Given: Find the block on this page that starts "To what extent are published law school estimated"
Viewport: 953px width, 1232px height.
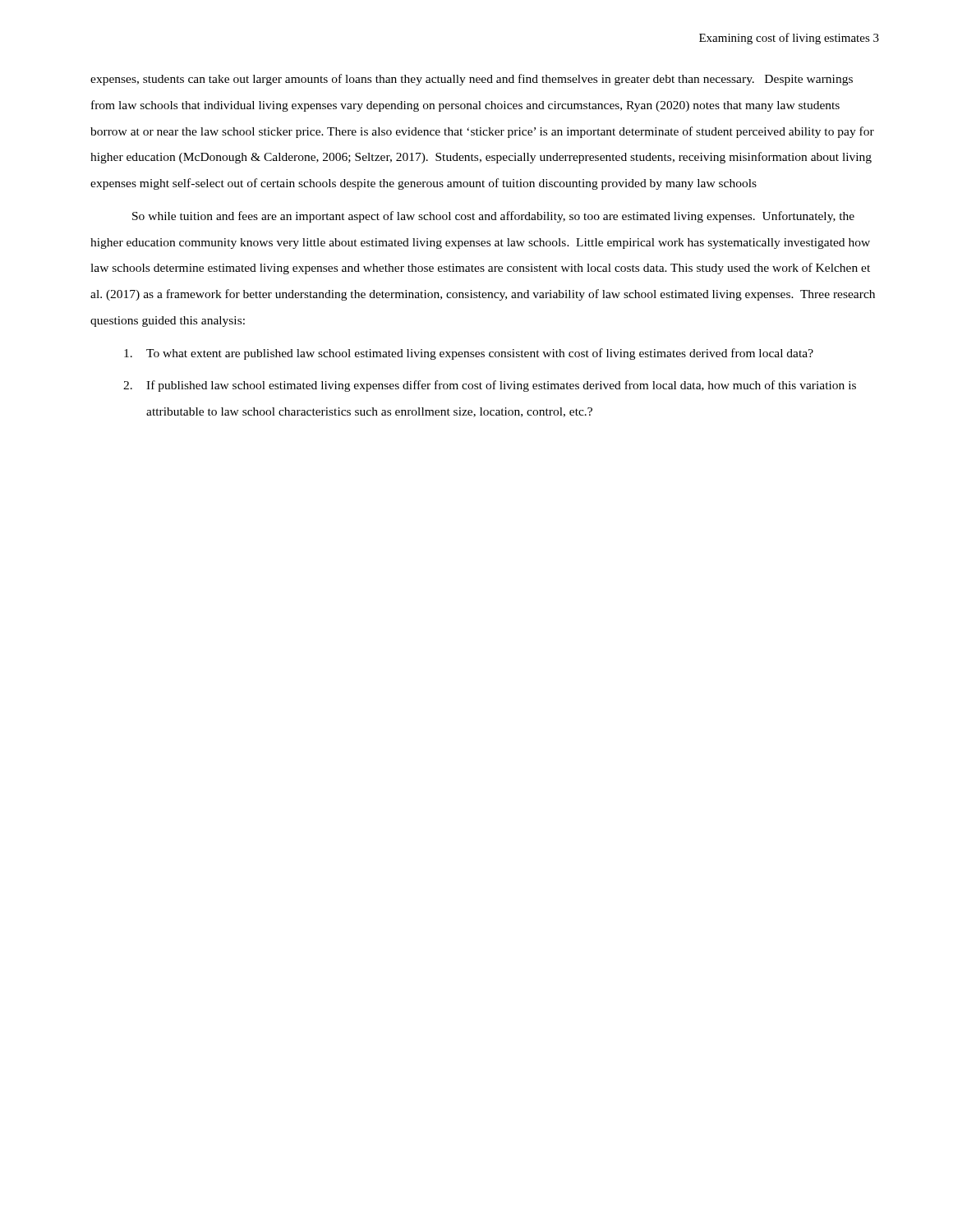Looking at the screenshot, I should tap(501, 353).
